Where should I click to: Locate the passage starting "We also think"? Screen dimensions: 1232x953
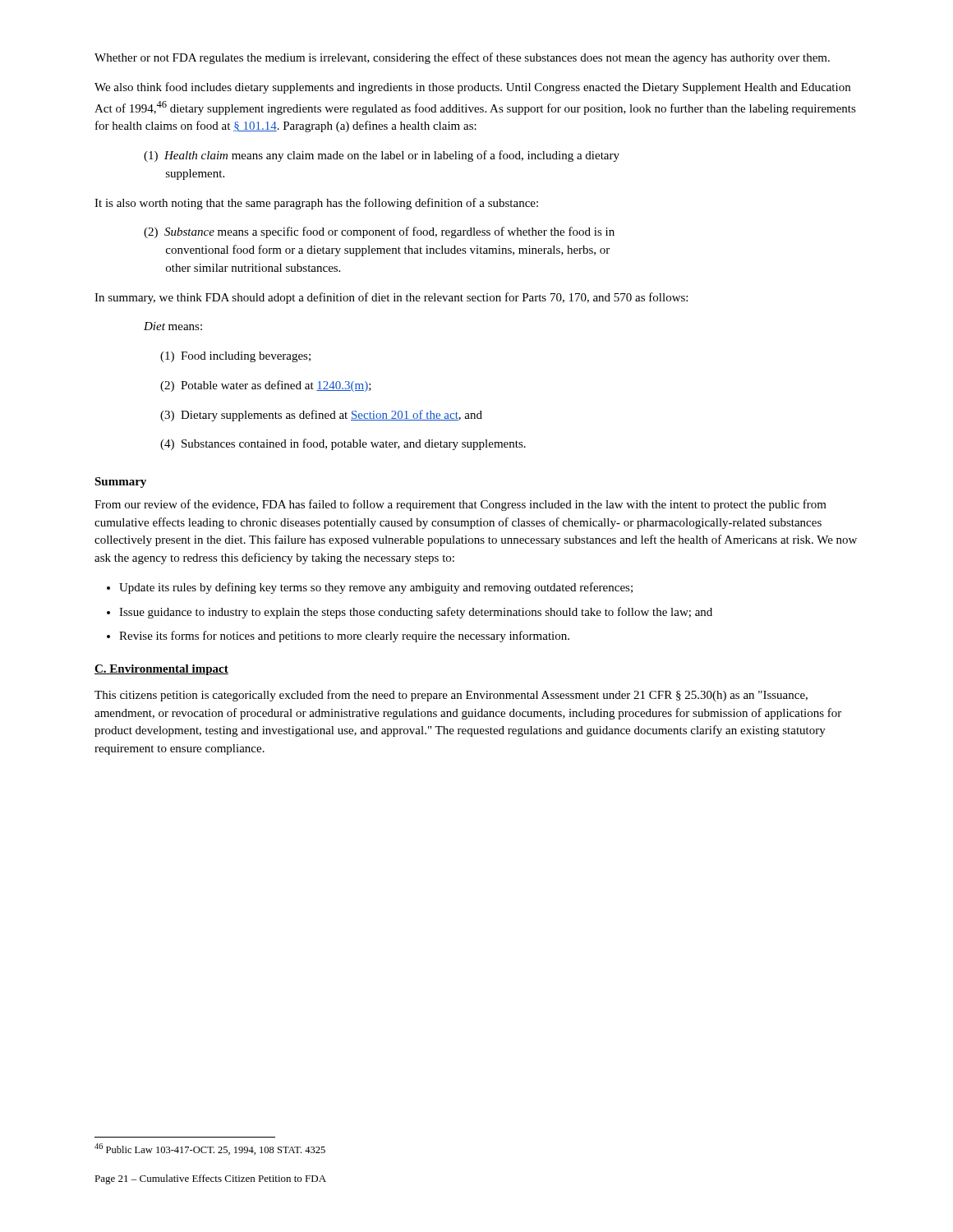click(476, 107)
